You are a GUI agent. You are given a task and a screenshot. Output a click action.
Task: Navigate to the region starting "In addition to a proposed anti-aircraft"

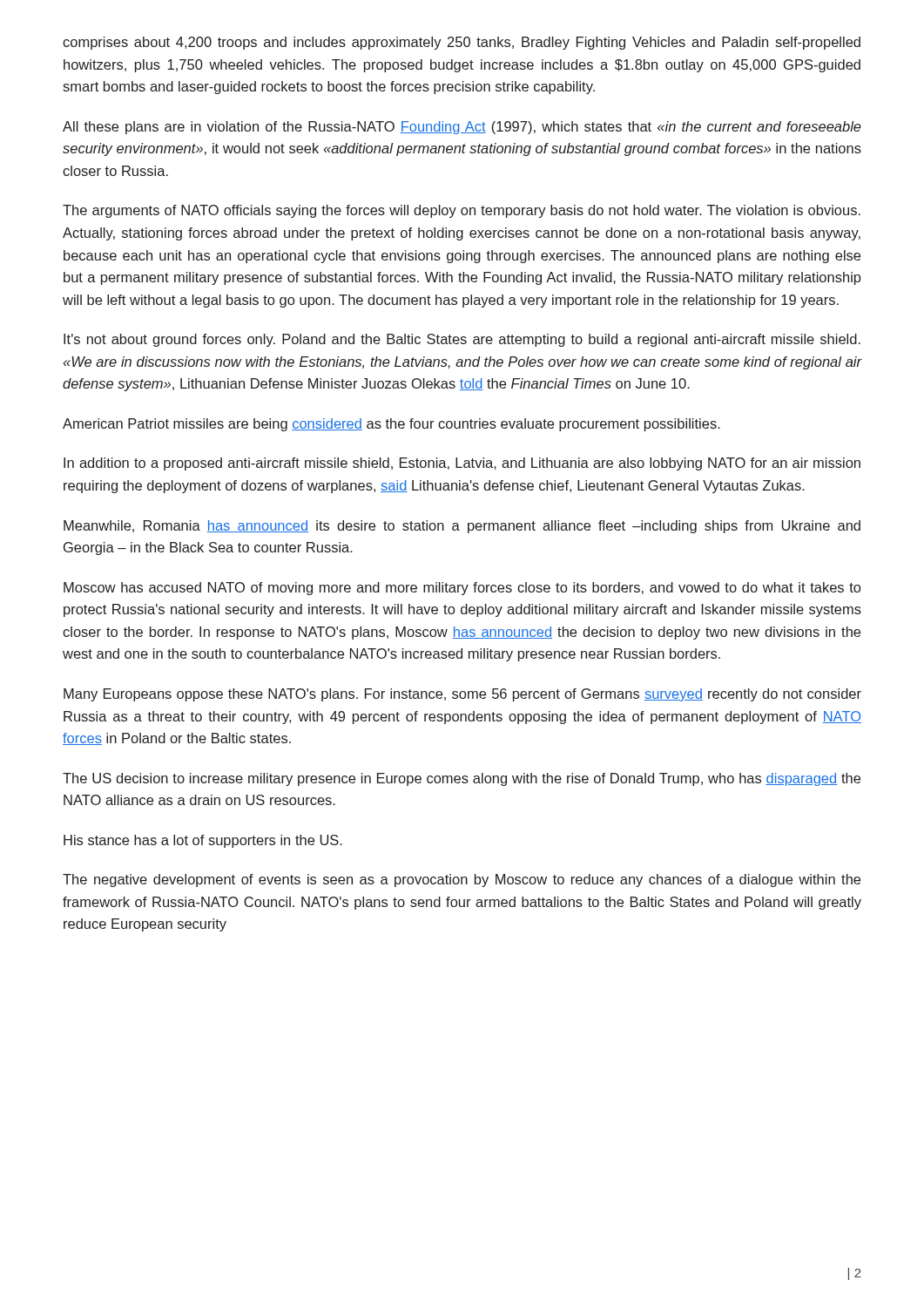(462, 474)
